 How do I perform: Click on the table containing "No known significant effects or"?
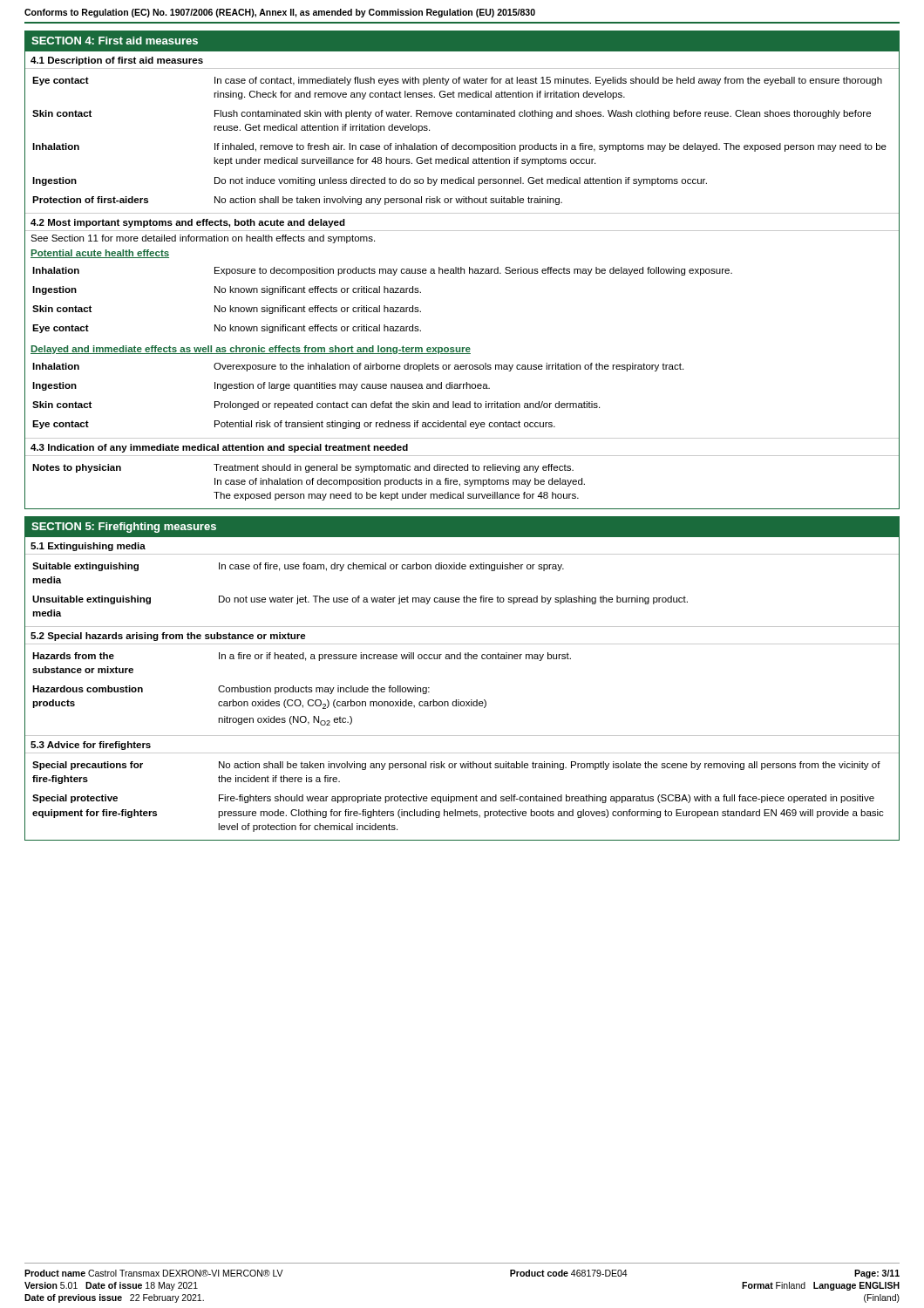pos(462,301)
